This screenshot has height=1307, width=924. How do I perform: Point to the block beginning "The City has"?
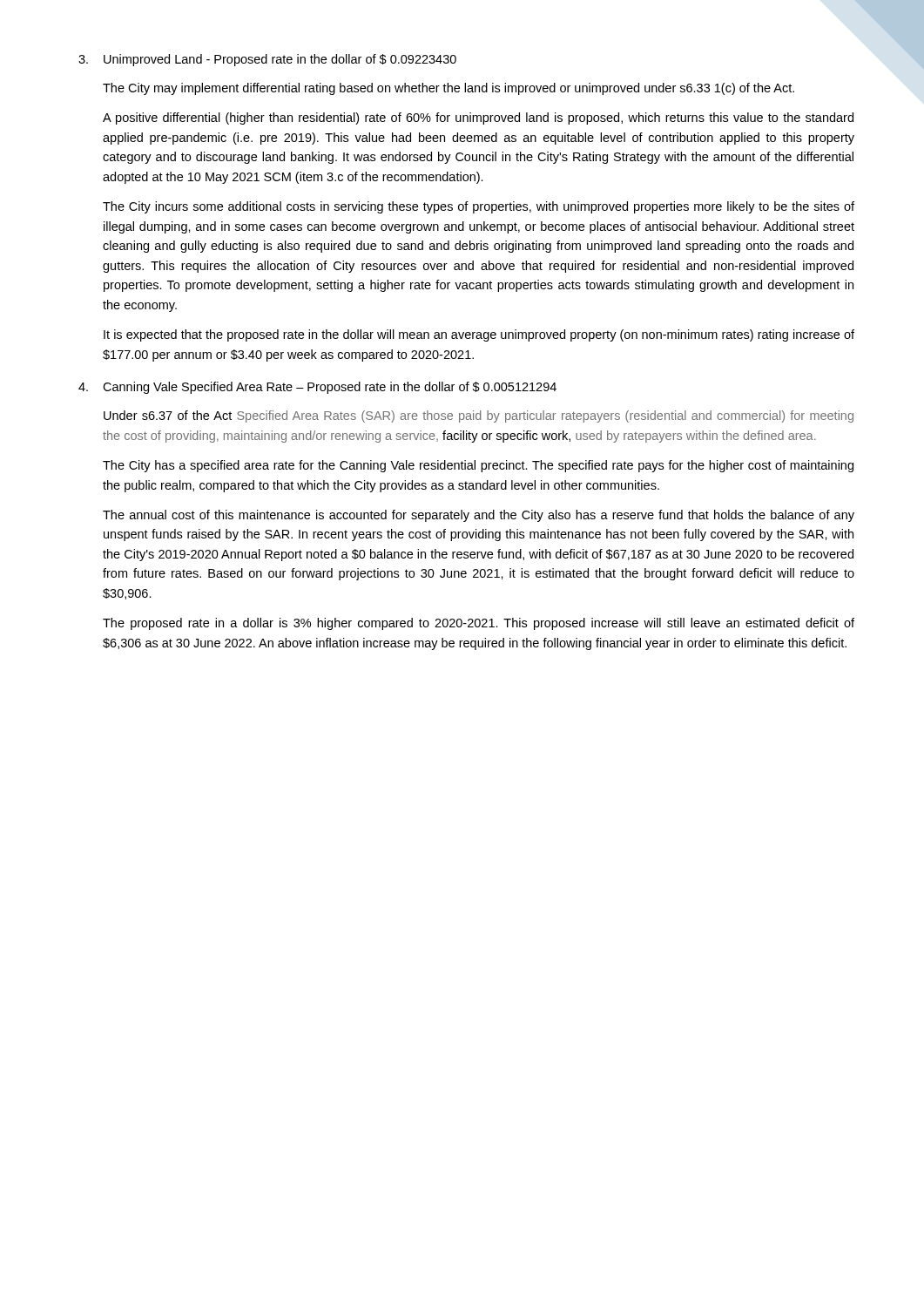[x=479, y=475]
